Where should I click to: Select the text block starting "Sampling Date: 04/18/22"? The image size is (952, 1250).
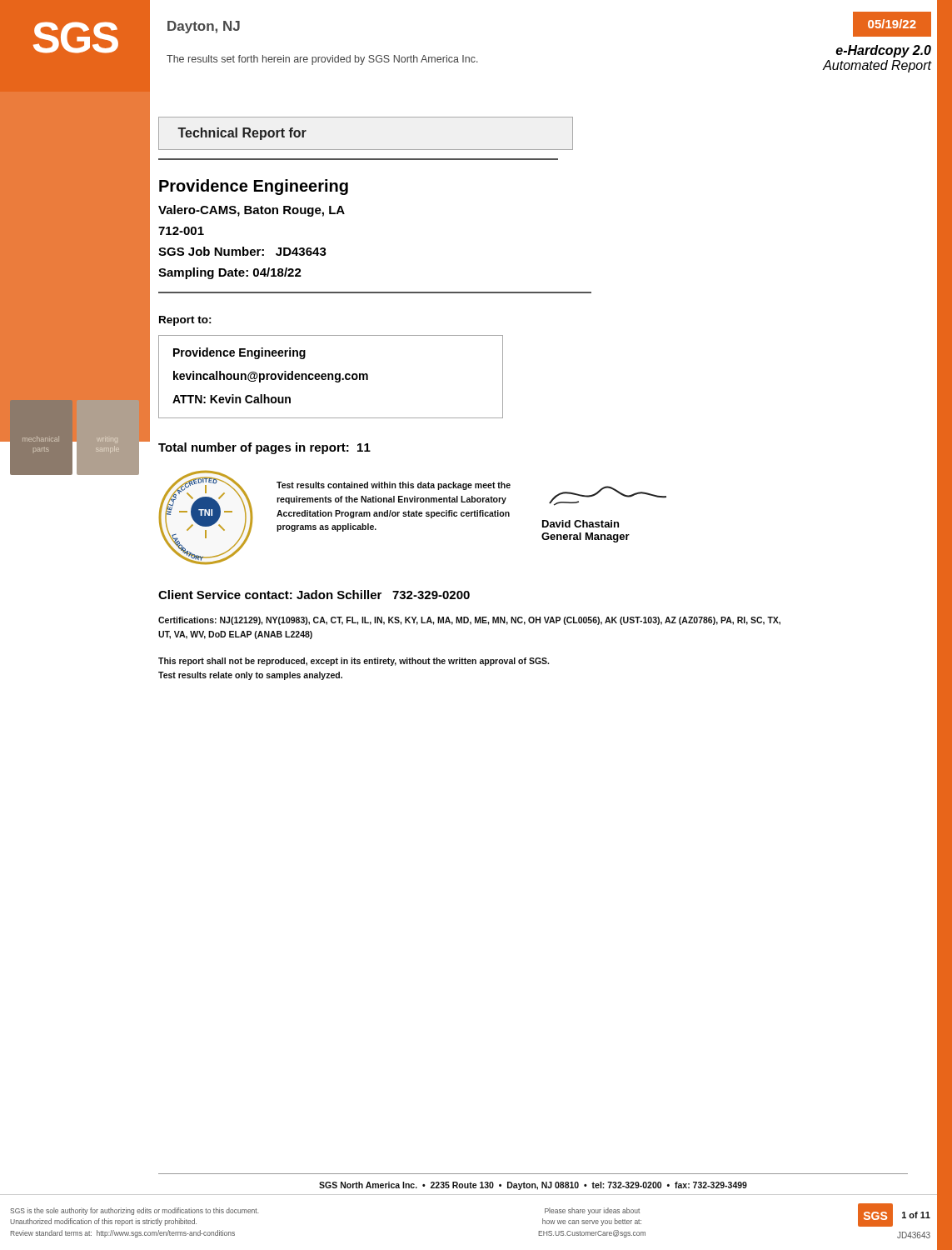coord(230,272)
